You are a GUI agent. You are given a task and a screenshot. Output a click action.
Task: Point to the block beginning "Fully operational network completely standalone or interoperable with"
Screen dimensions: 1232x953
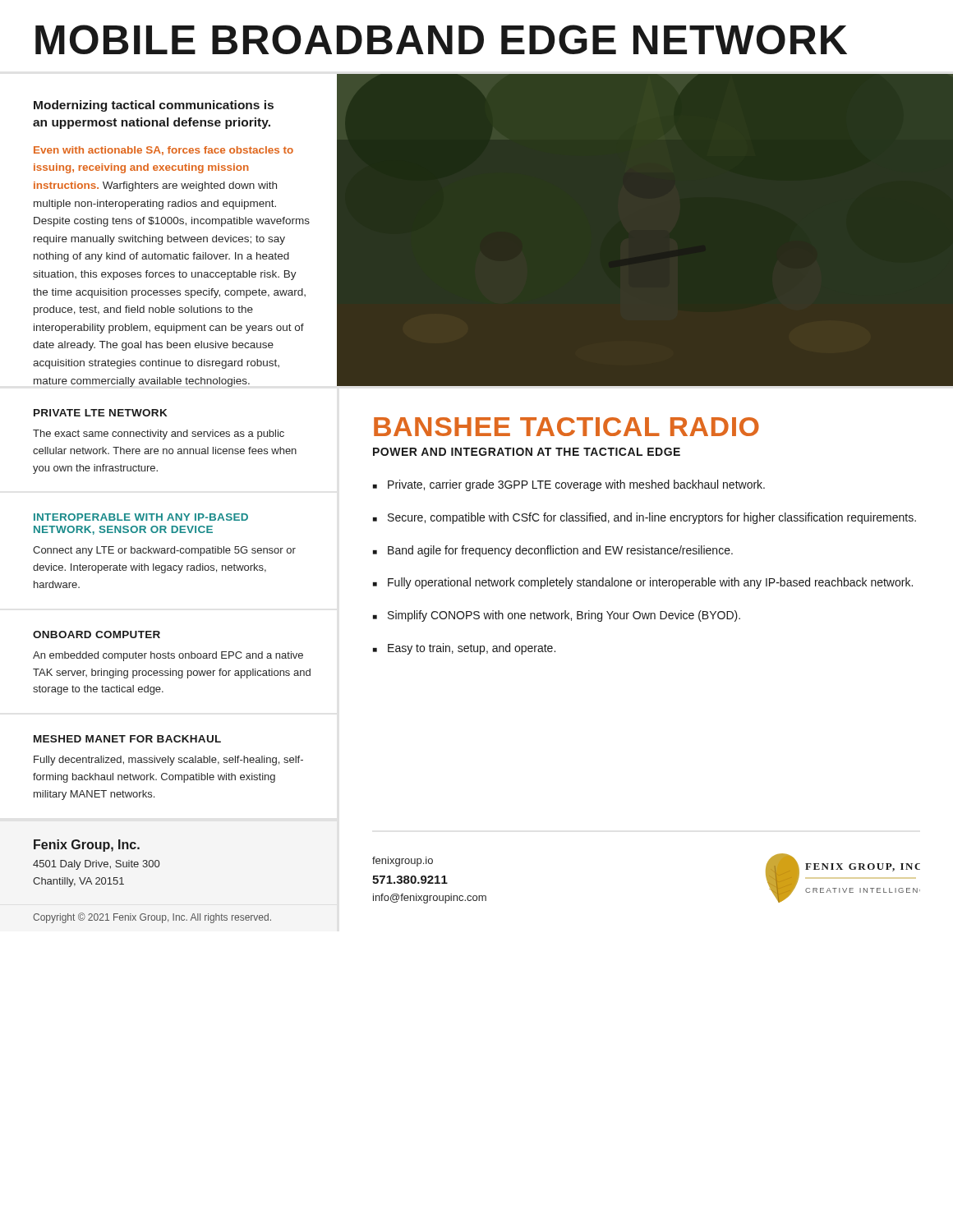650,583
